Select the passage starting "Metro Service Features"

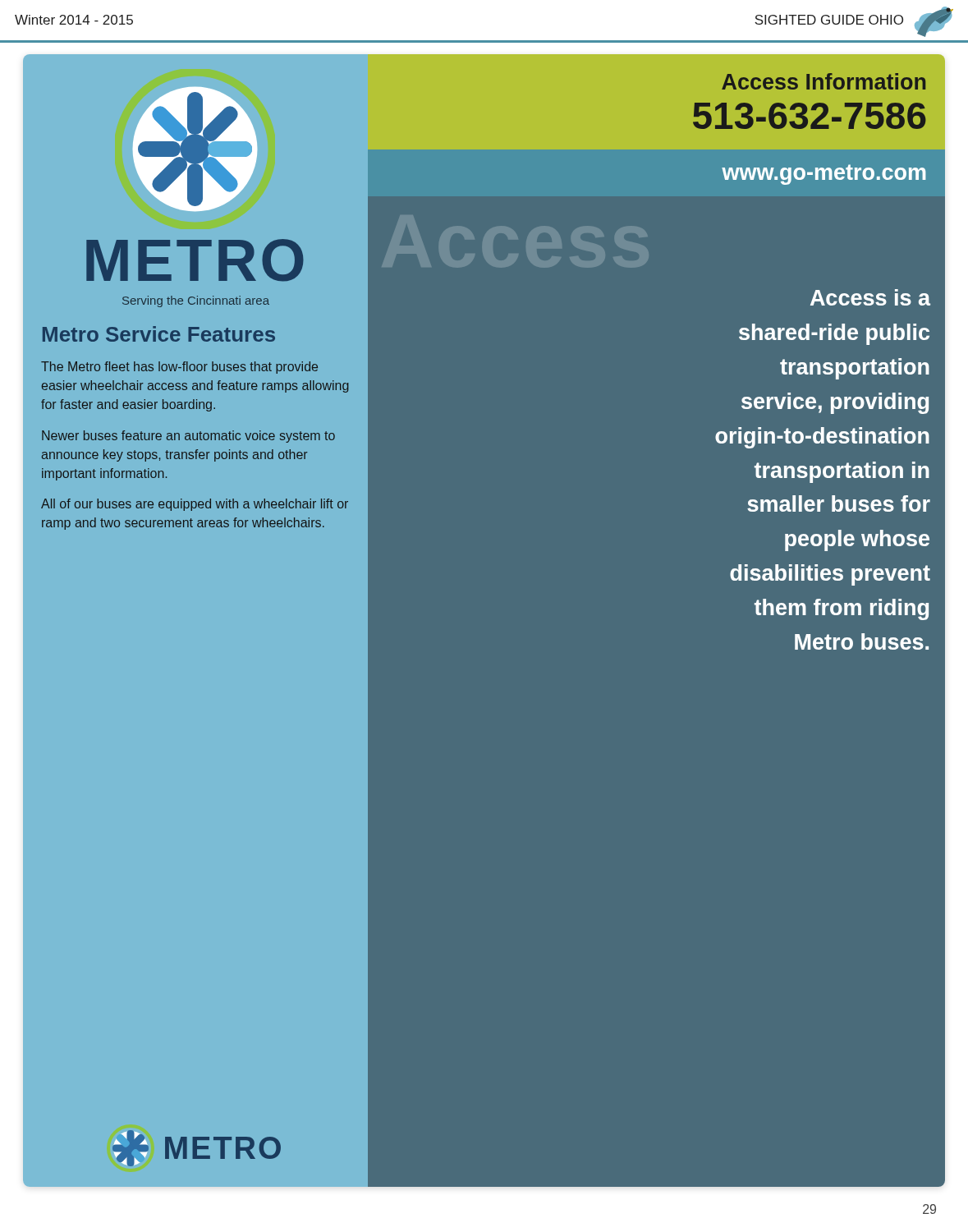click(x=159, y=334)
